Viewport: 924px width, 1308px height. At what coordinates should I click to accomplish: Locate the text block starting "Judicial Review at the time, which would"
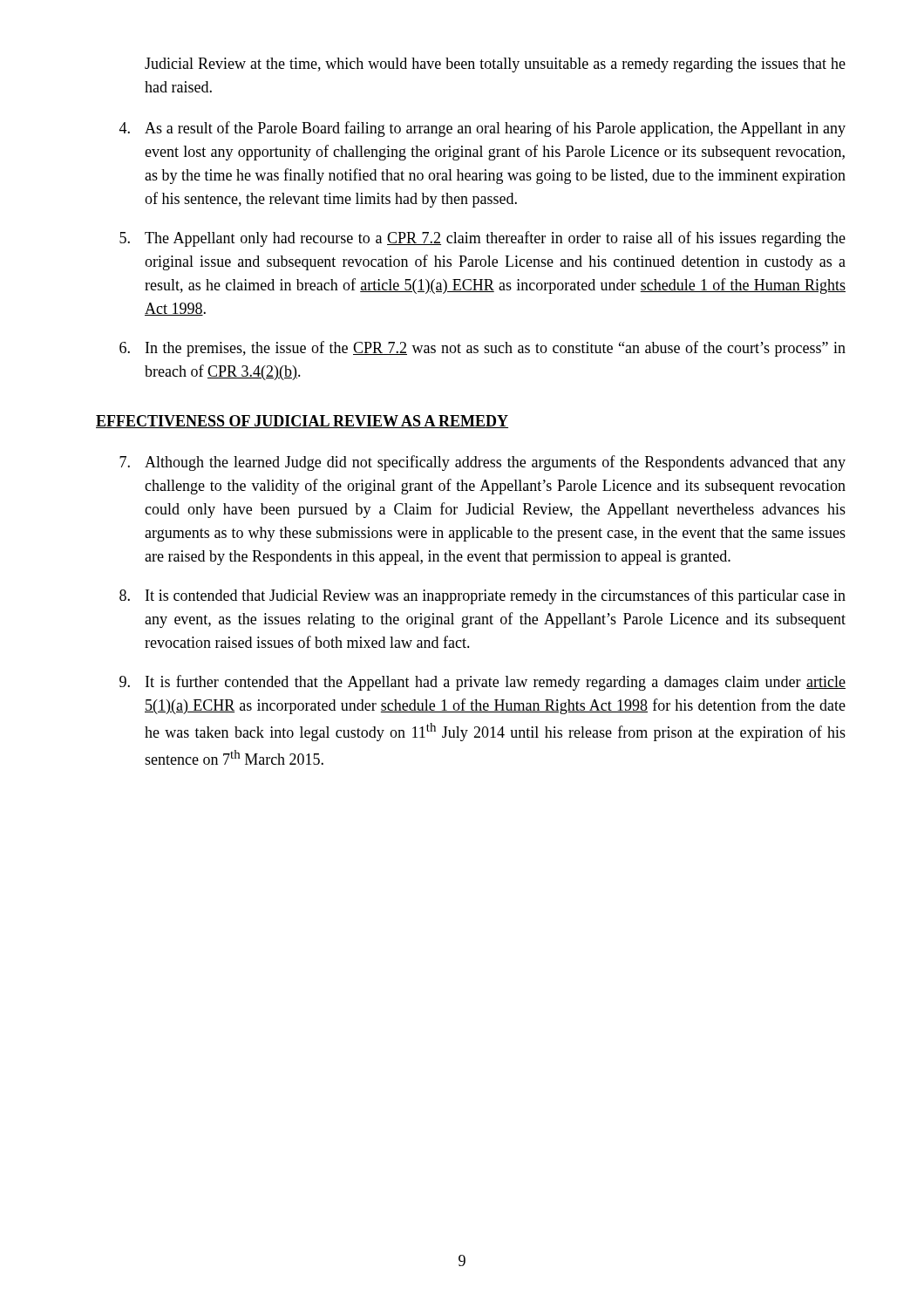coord(495,75)
